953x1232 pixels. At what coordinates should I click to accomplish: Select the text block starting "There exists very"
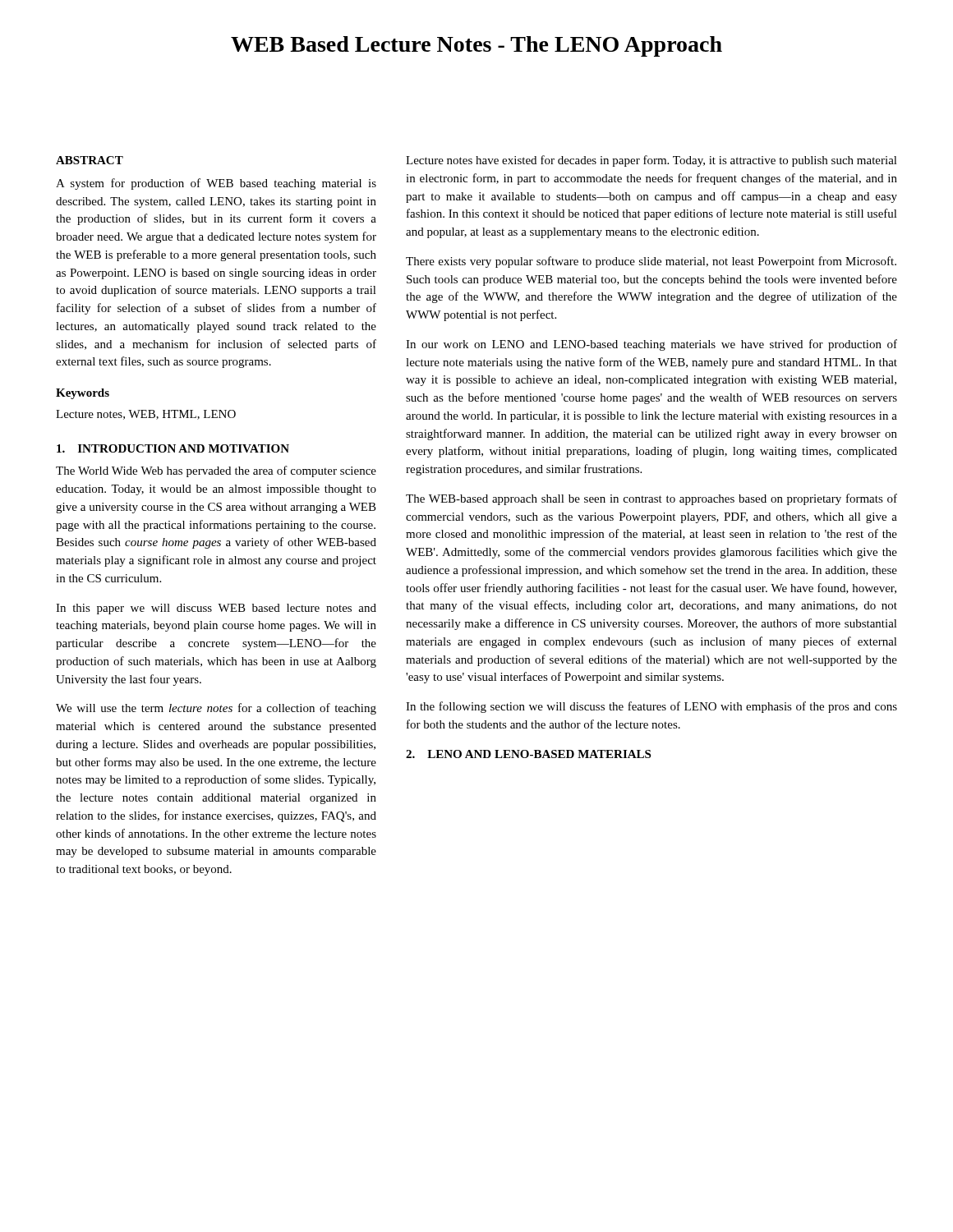click(x=652, y=289)
